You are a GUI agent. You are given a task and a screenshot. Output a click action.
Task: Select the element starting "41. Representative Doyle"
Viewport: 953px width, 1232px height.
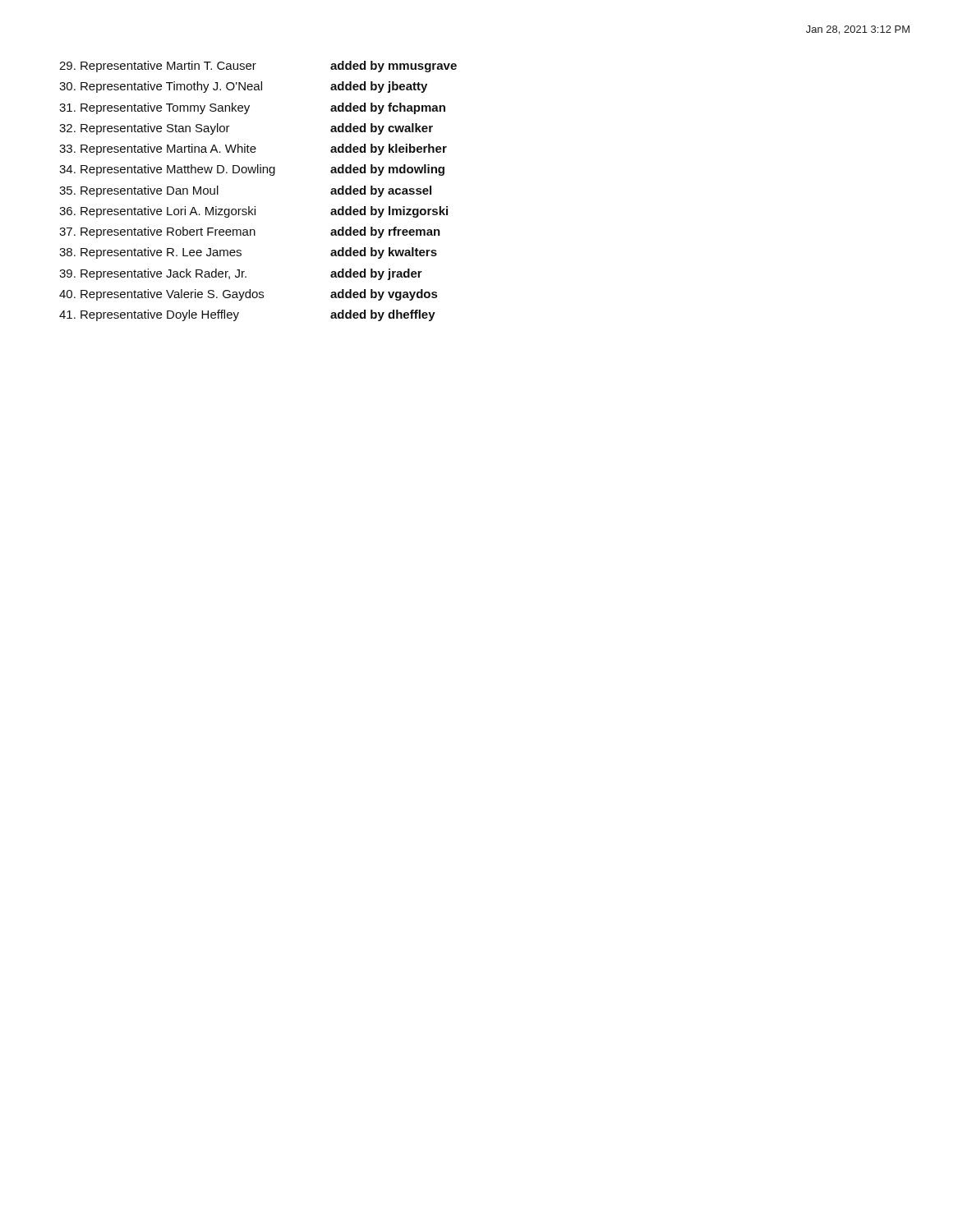[247, 314]
